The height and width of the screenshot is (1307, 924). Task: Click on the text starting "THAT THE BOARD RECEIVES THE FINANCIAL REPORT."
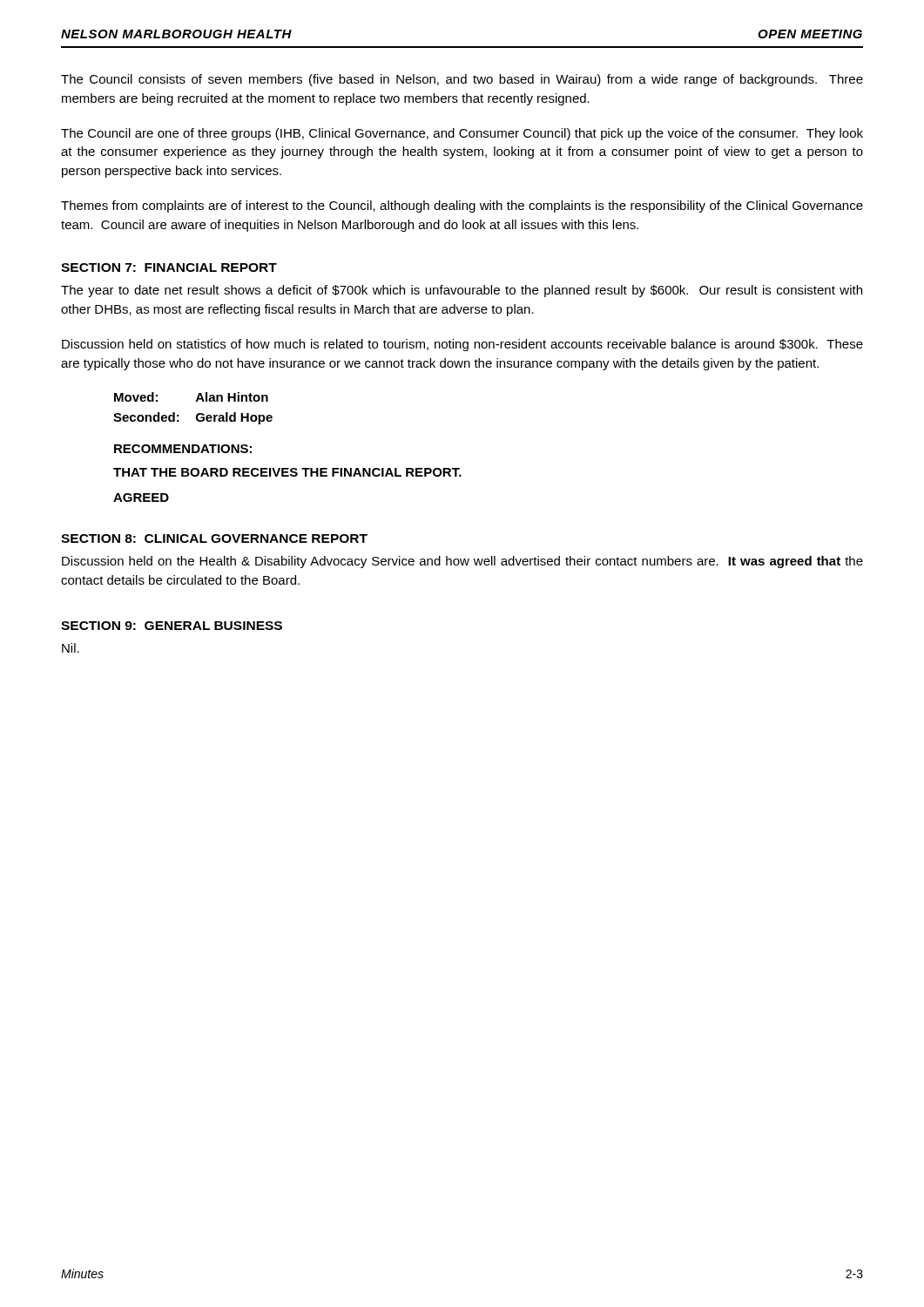288,472
